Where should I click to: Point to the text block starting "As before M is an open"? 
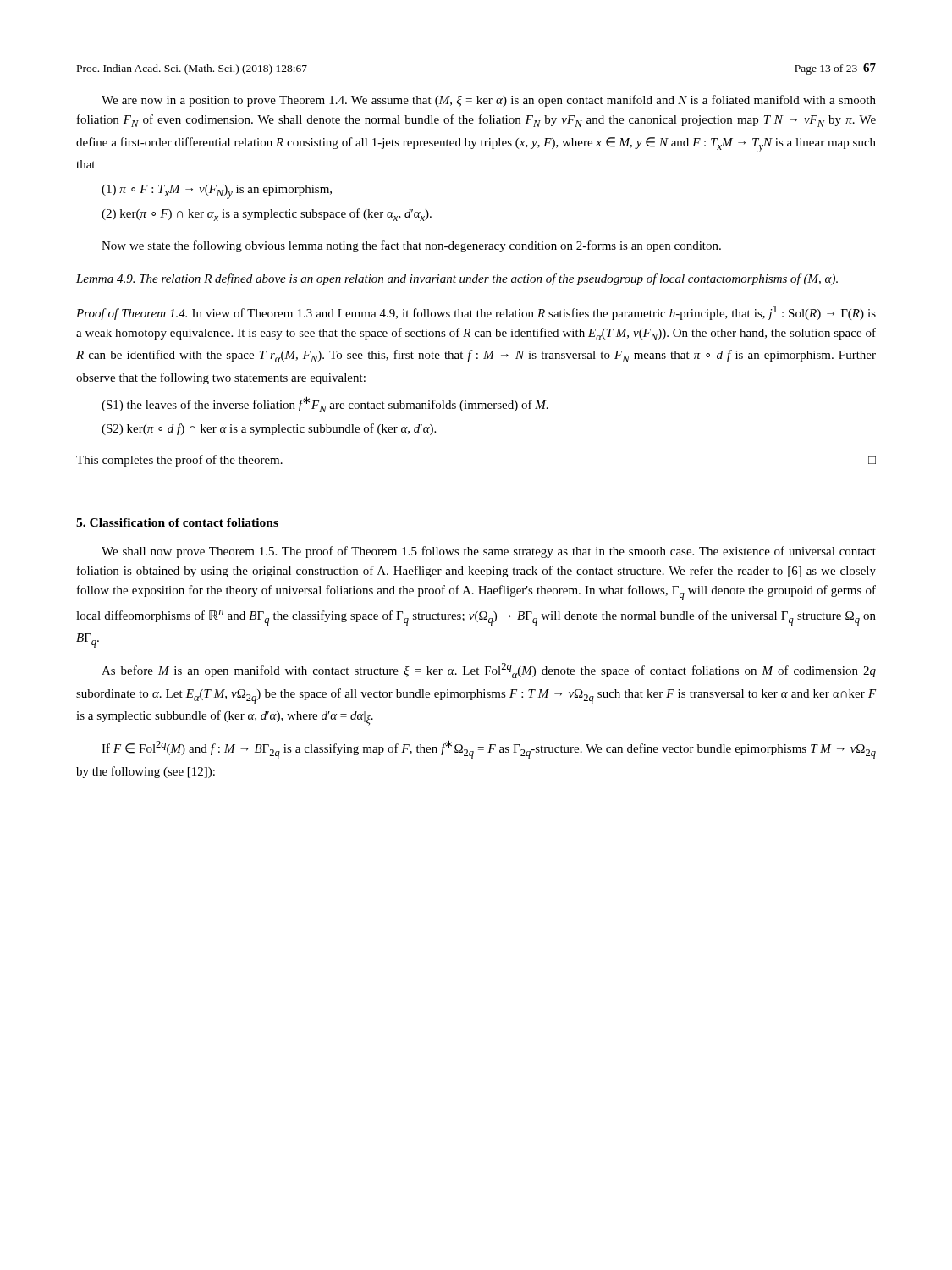476,693
